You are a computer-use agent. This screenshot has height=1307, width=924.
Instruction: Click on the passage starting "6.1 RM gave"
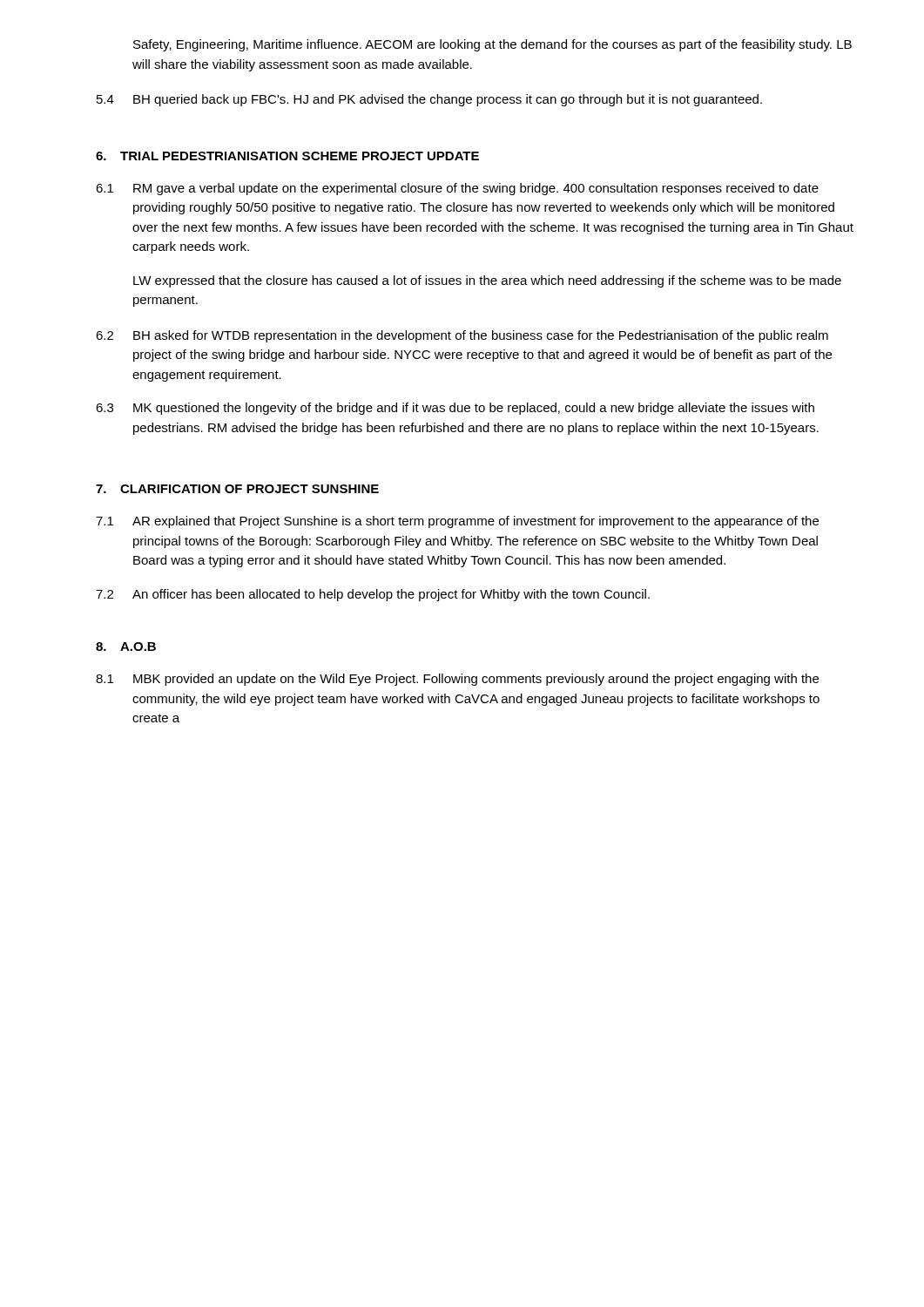[475, 217]
